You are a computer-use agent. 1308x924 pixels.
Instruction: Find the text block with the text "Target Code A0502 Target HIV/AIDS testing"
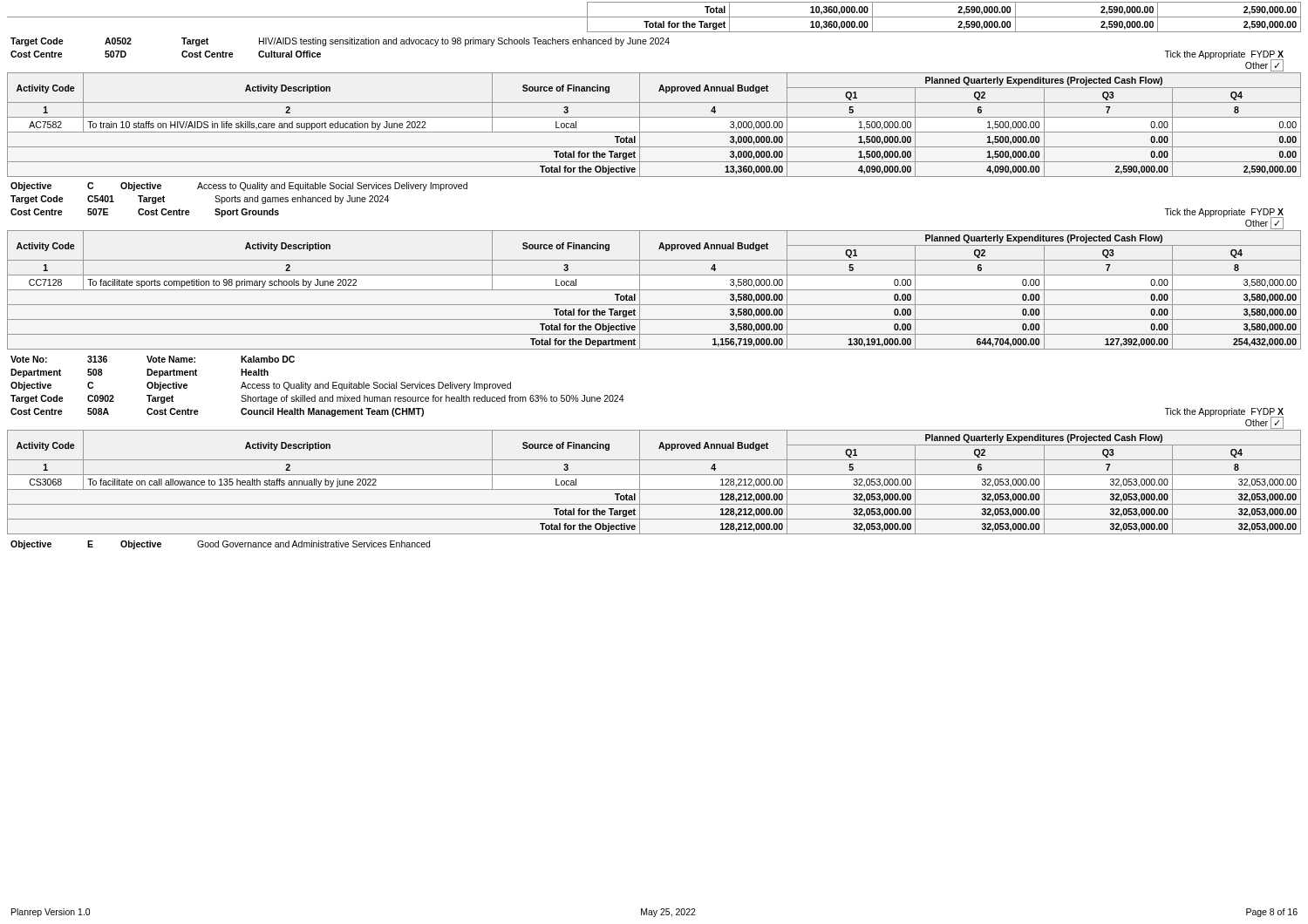click(x=654, y=41)
